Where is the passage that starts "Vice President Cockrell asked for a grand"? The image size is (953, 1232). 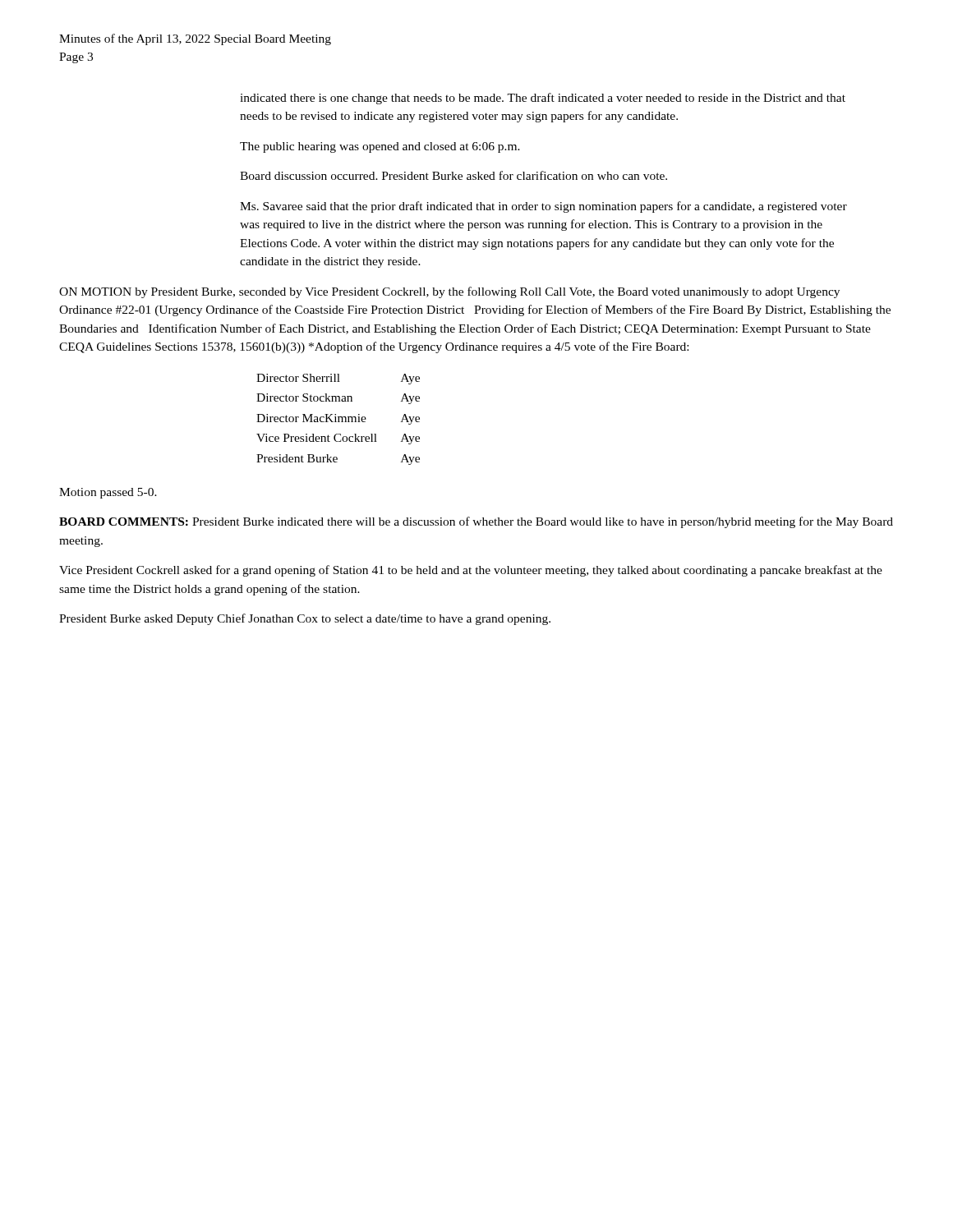471,579
